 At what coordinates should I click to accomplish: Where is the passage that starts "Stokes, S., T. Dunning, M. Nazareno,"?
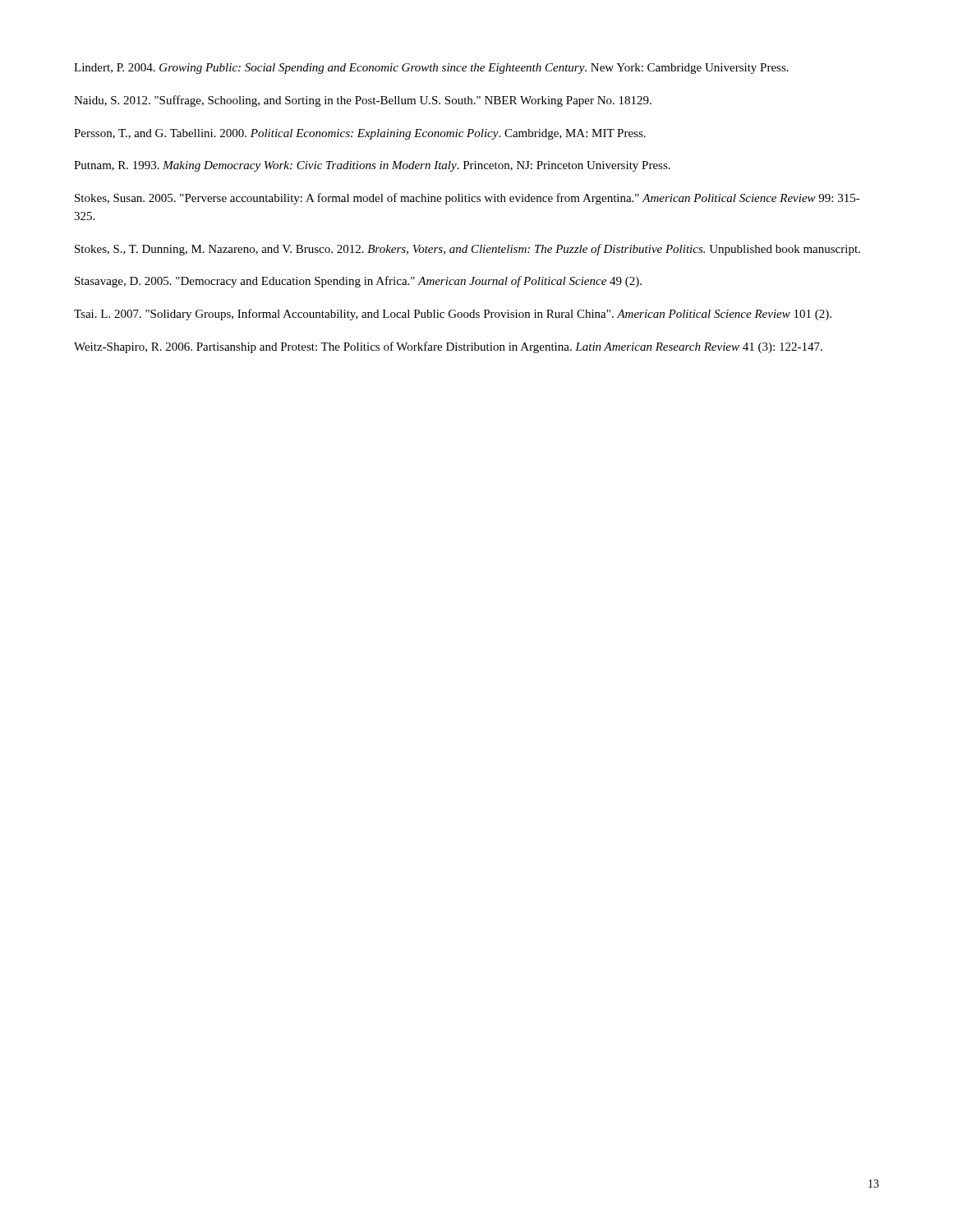[x=467, y=248]
